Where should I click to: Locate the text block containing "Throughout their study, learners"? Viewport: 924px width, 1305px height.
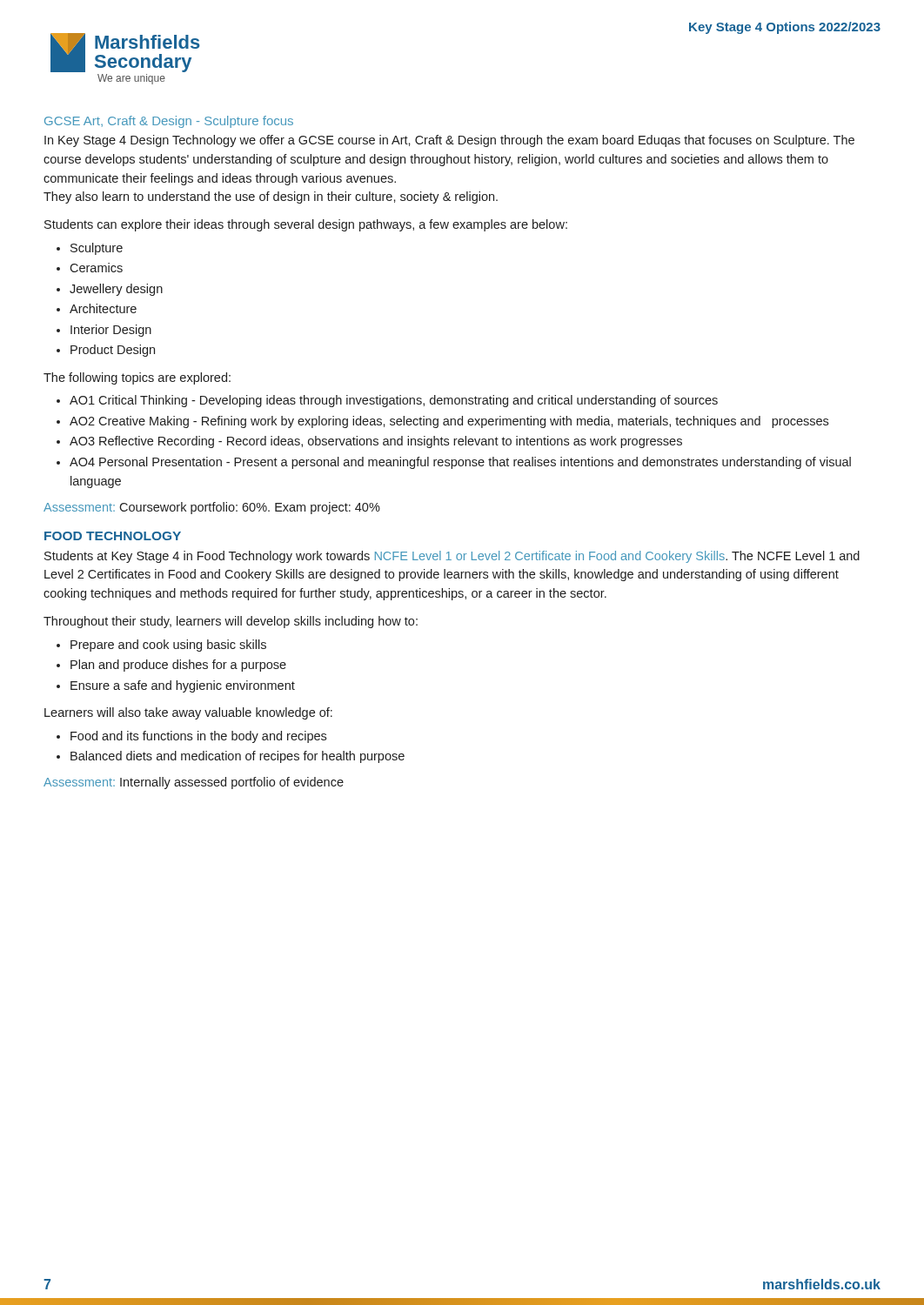pos(231,621)
